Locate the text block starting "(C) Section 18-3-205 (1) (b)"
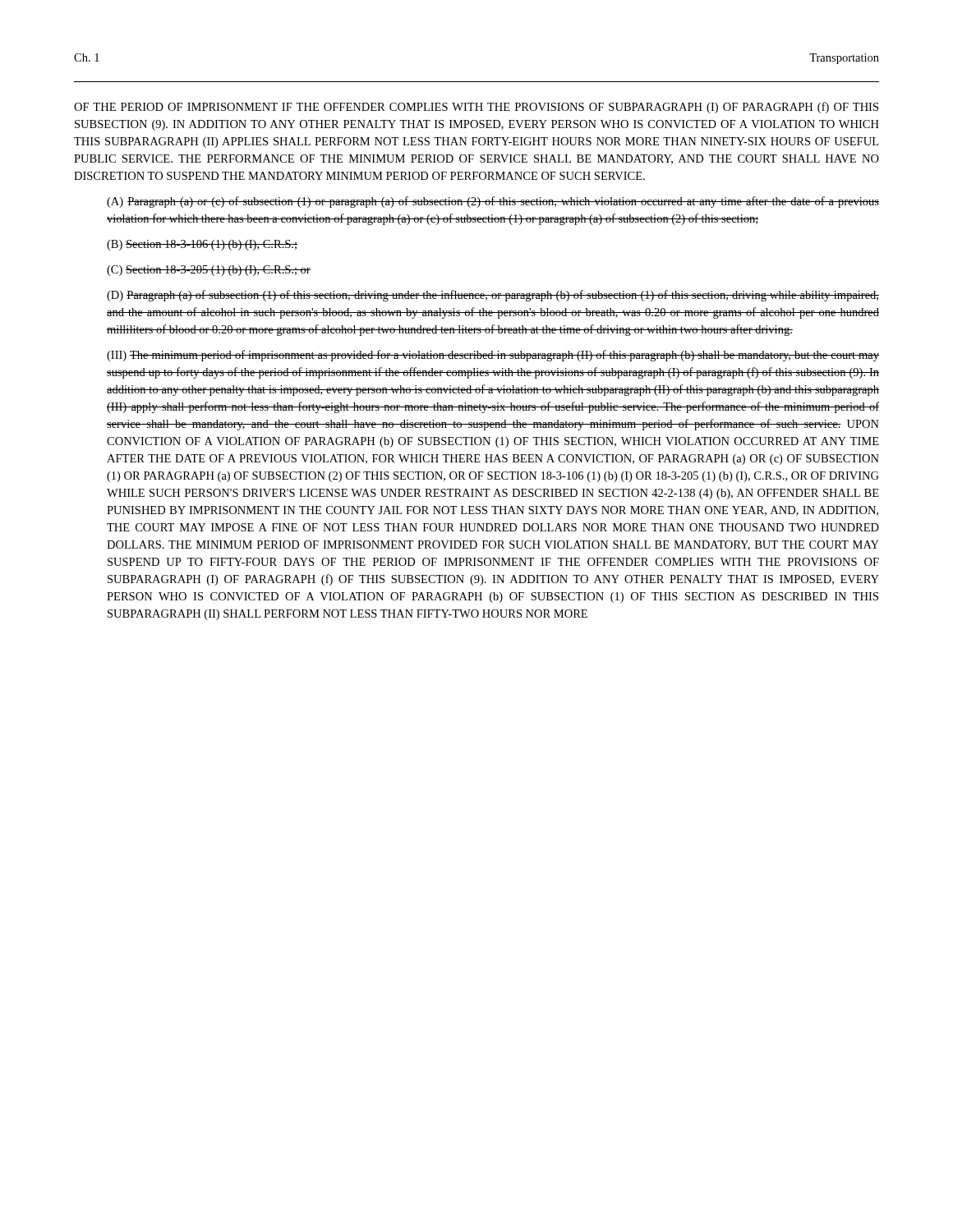The width and height of the screenshot is (953, 1232). [209, 271]
